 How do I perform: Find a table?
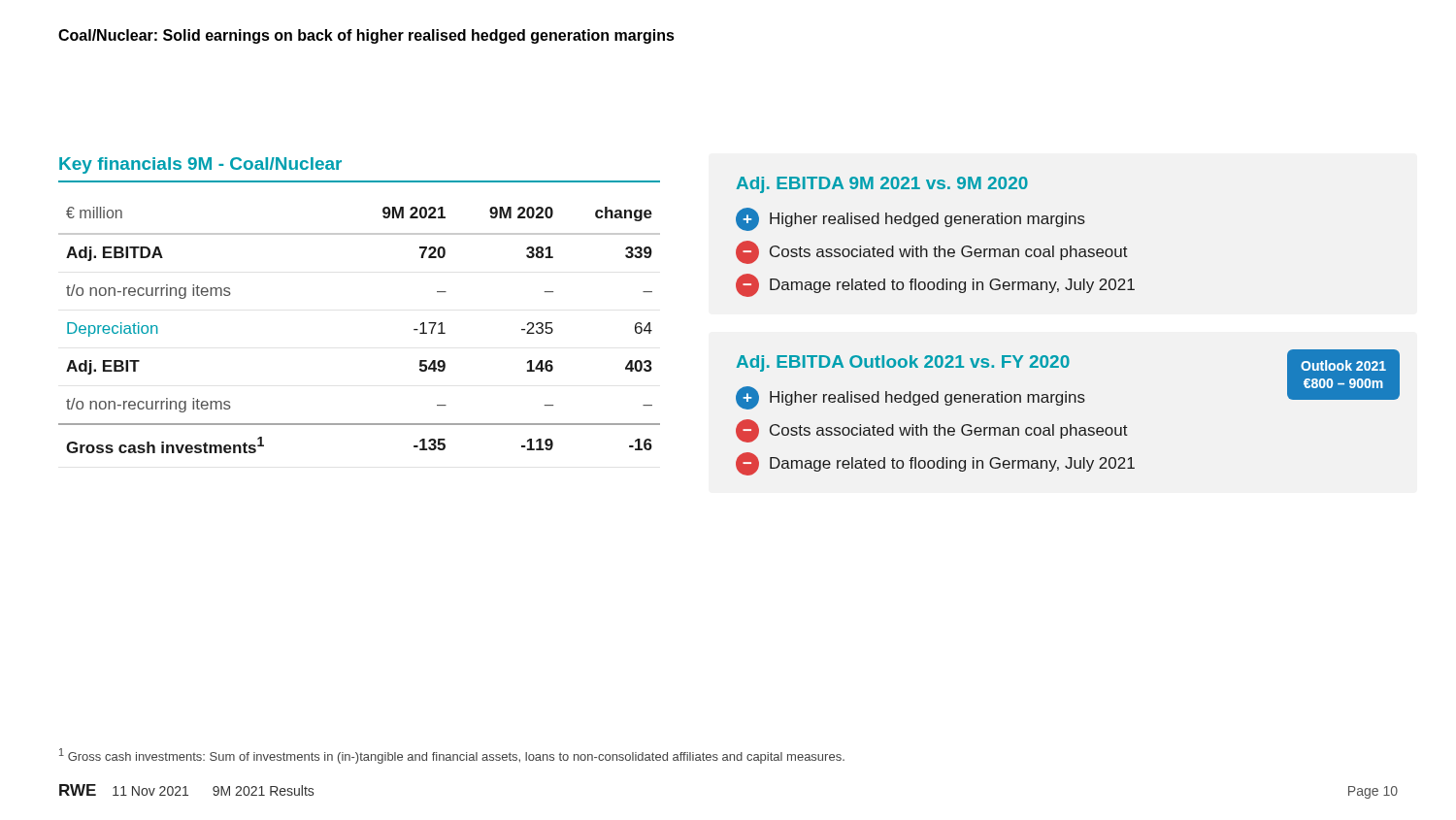[359, 331]
